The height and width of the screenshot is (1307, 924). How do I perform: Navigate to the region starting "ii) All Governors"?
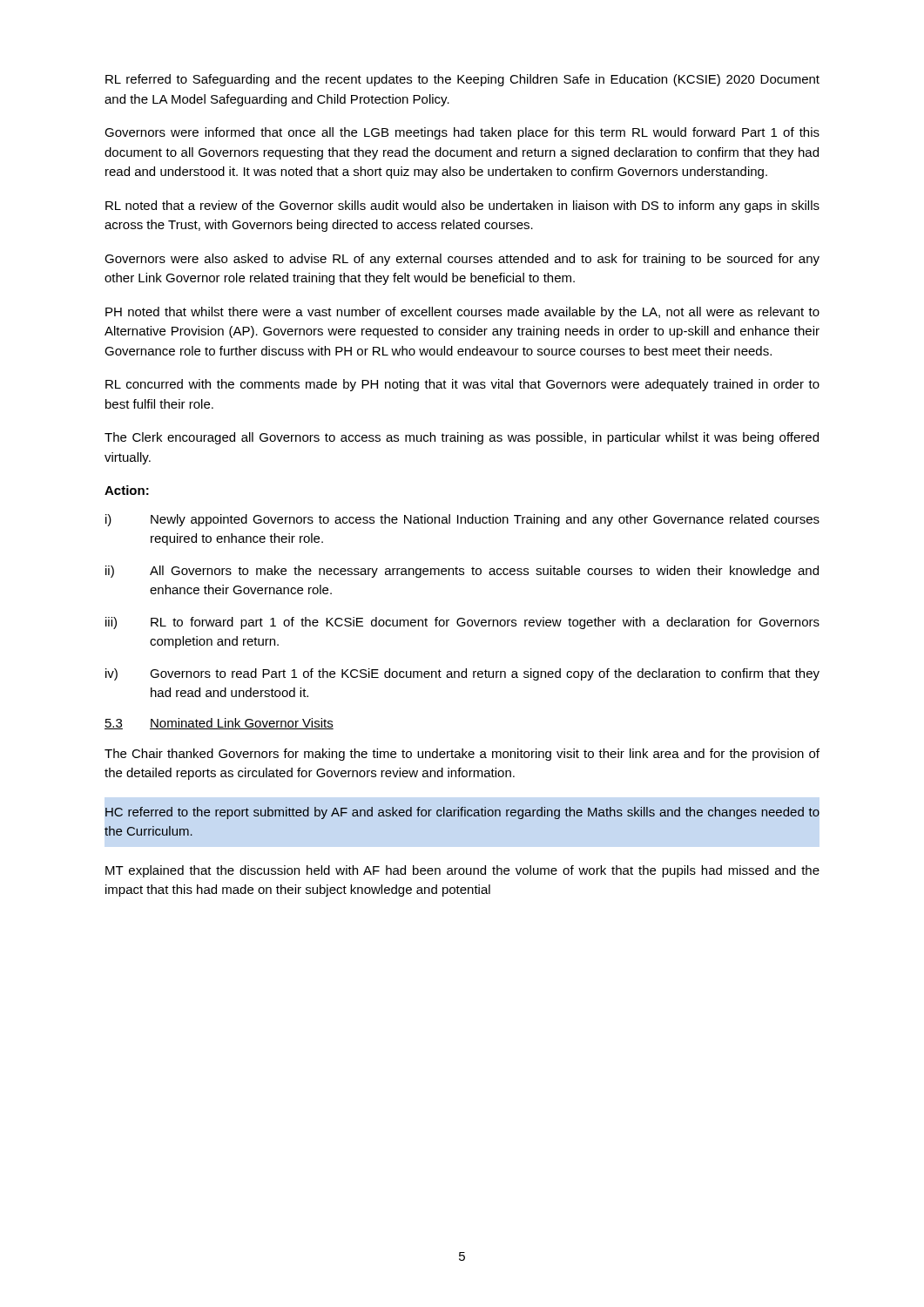tap(462, 580)
